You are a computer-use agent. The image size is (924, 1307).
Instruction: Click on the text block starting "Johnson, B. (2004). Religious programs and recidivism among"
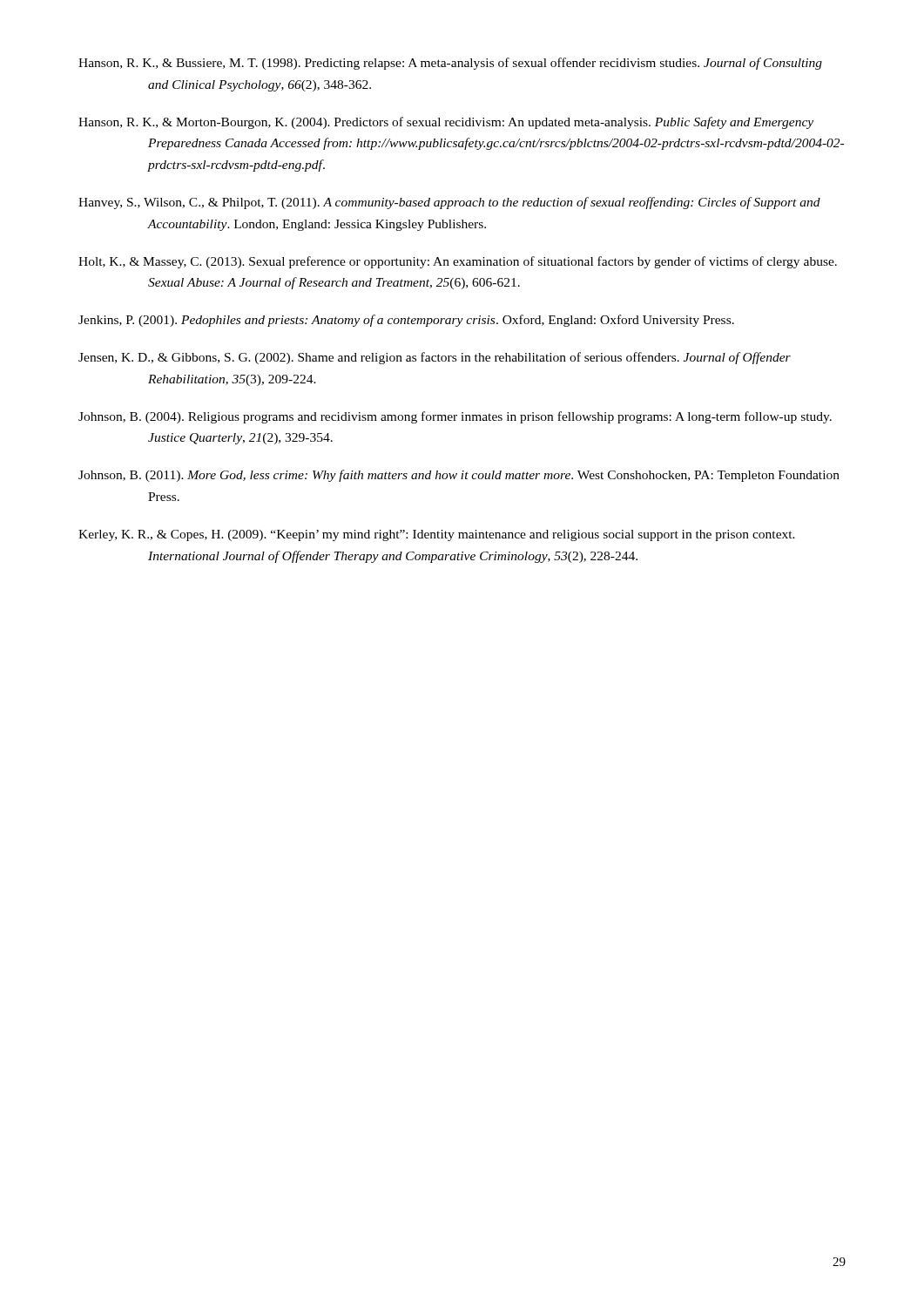tap(455, 426)
